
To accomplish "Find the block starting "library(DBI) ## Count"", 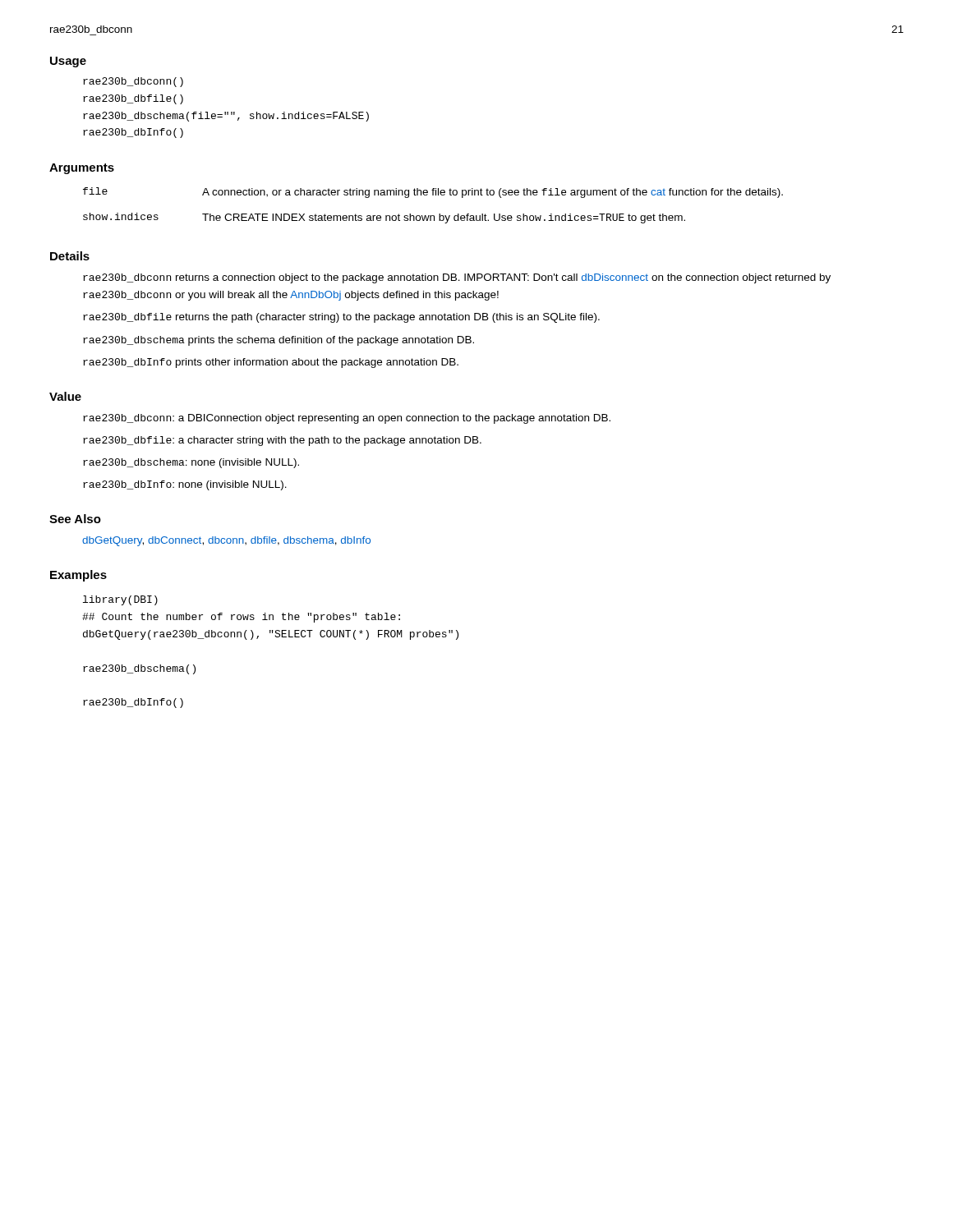I will pos(120,600).
